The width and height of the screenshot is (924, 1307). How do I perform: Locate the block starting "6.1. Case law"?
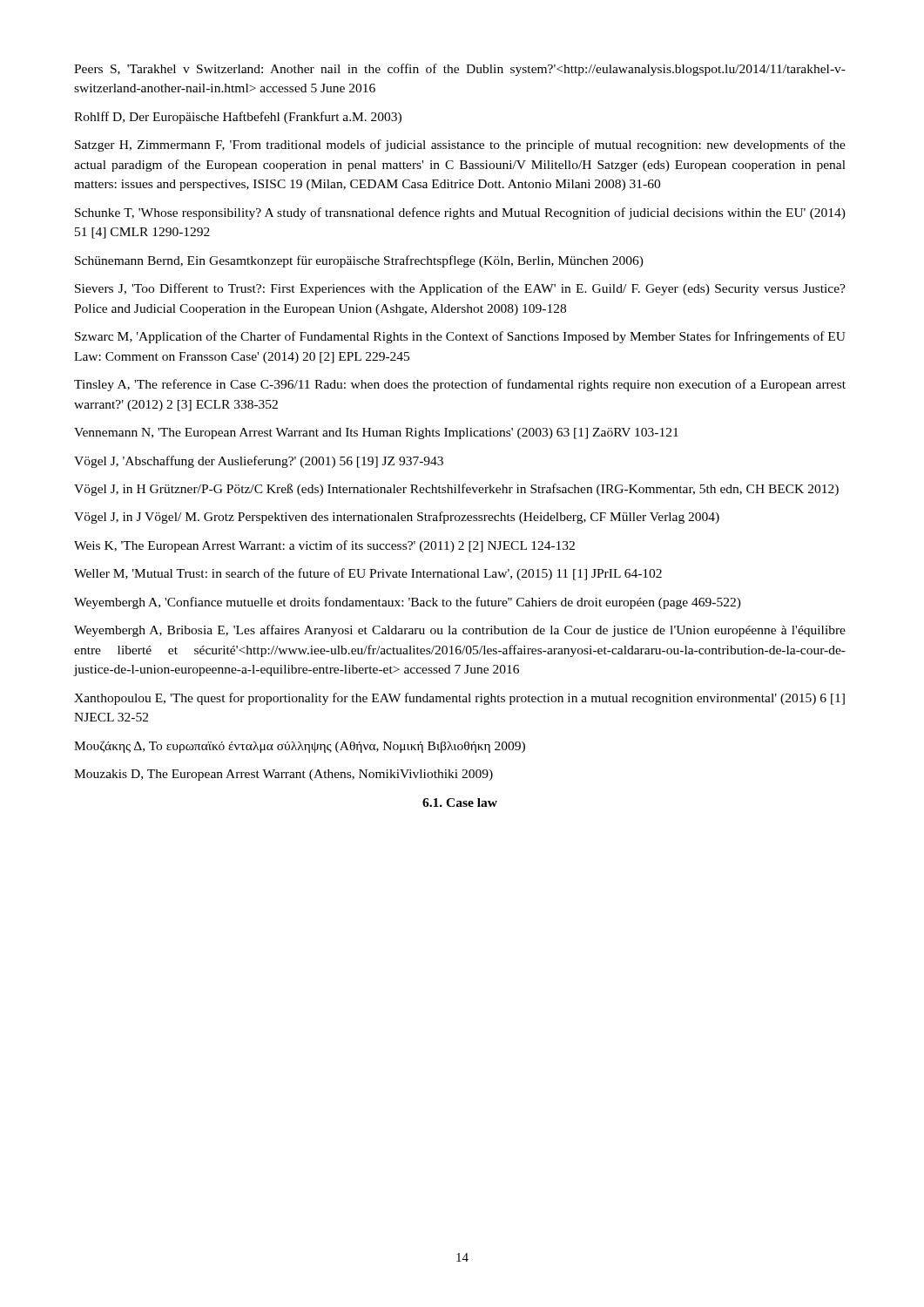460,802
